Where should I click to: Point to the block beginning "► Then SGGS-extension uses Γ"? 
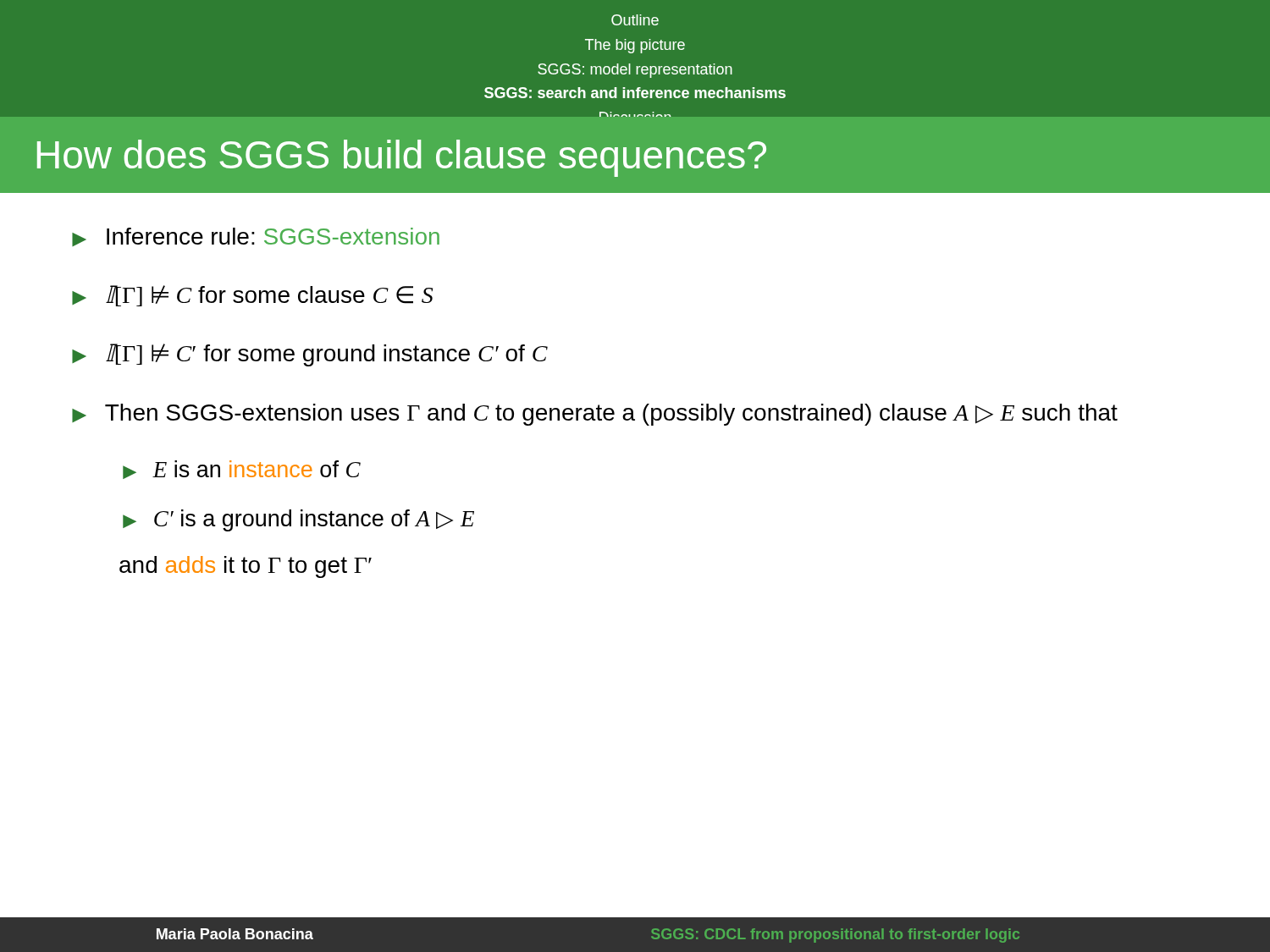(x=635, y=413)
